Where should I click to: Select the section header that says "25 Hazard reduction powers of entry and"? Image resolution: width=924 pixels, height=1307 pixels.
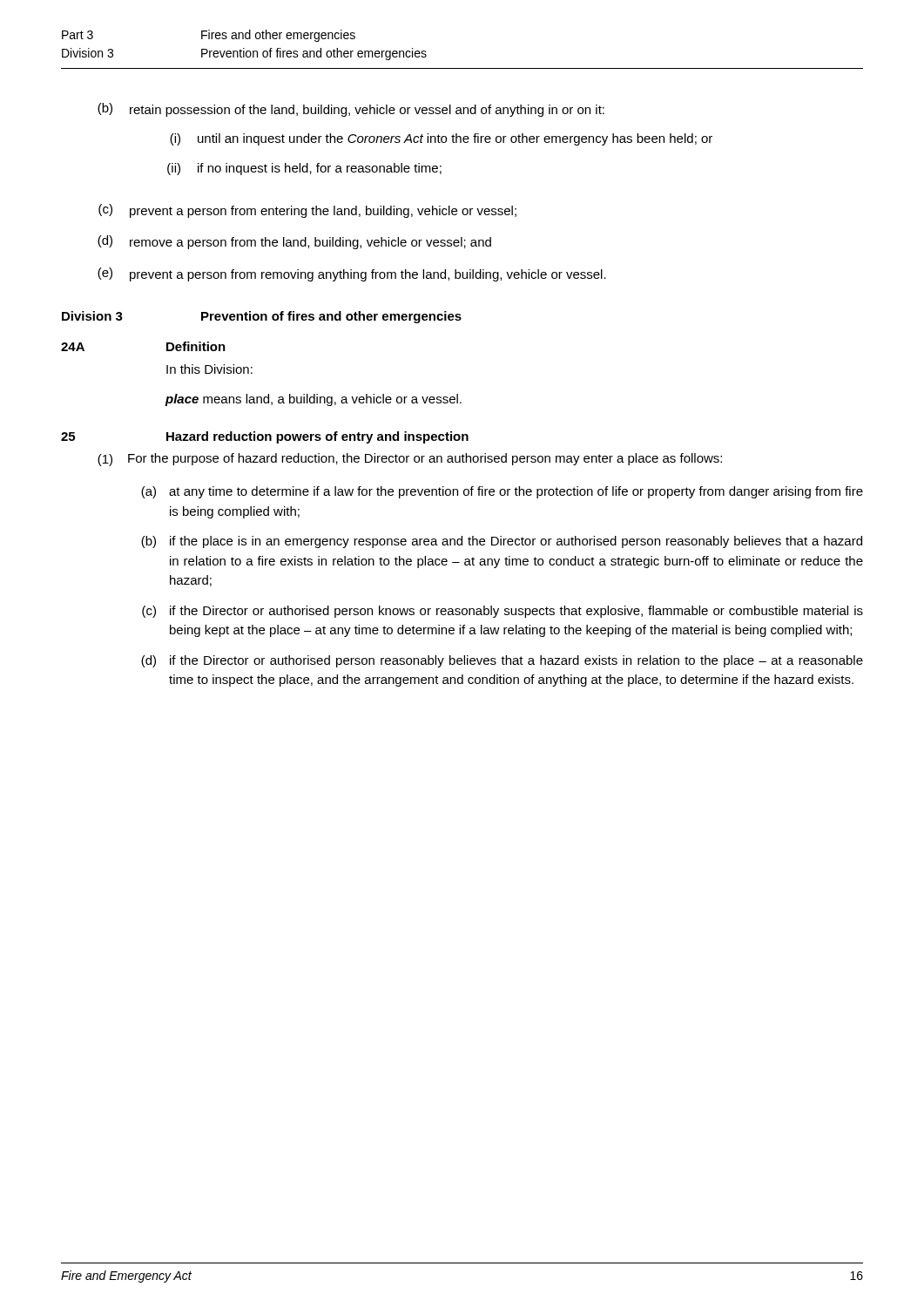point(462,436)
